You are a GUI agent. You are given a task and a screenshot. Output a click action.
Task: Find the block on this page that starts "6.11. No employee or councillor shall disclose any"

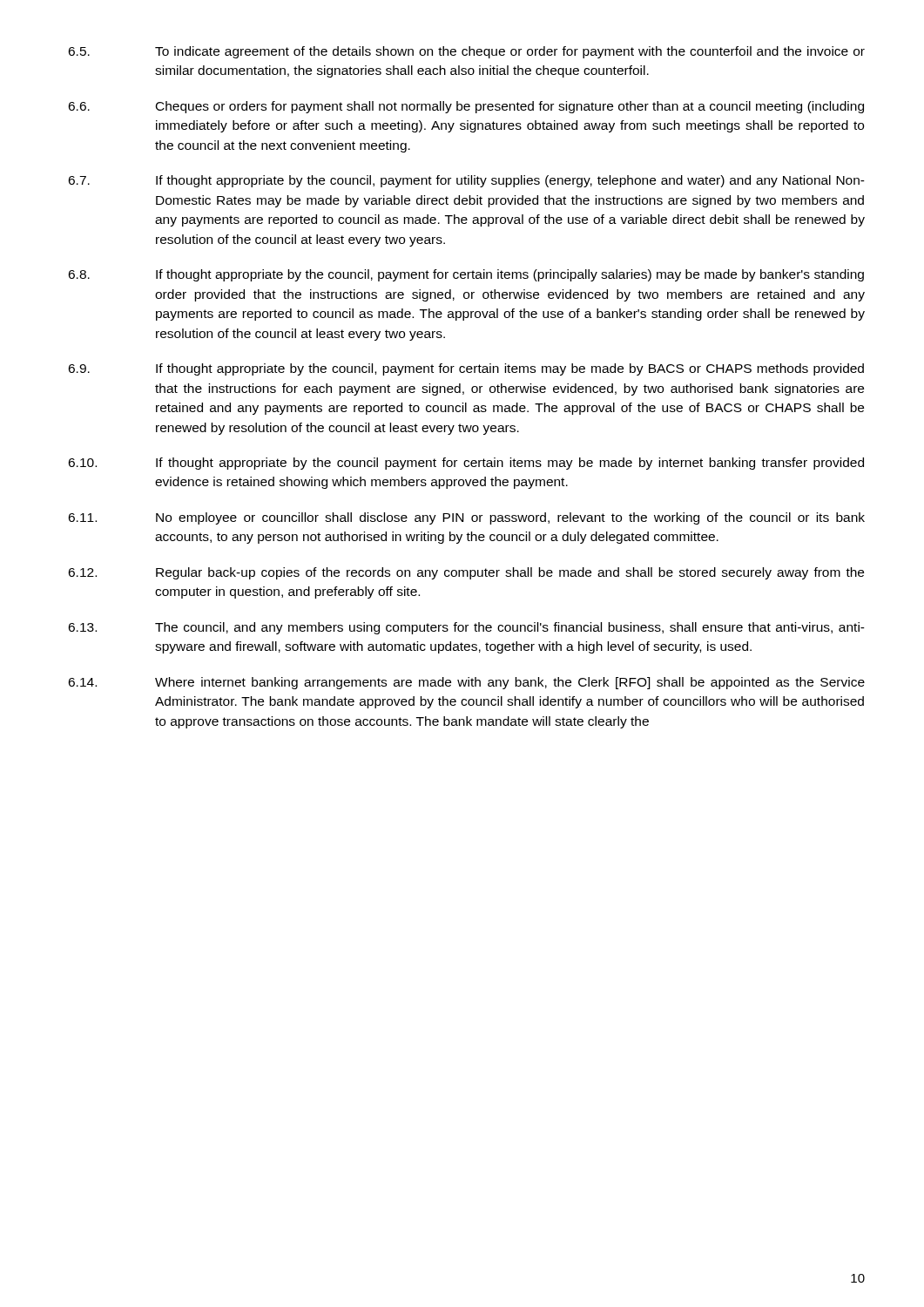[x=466, y=528]
